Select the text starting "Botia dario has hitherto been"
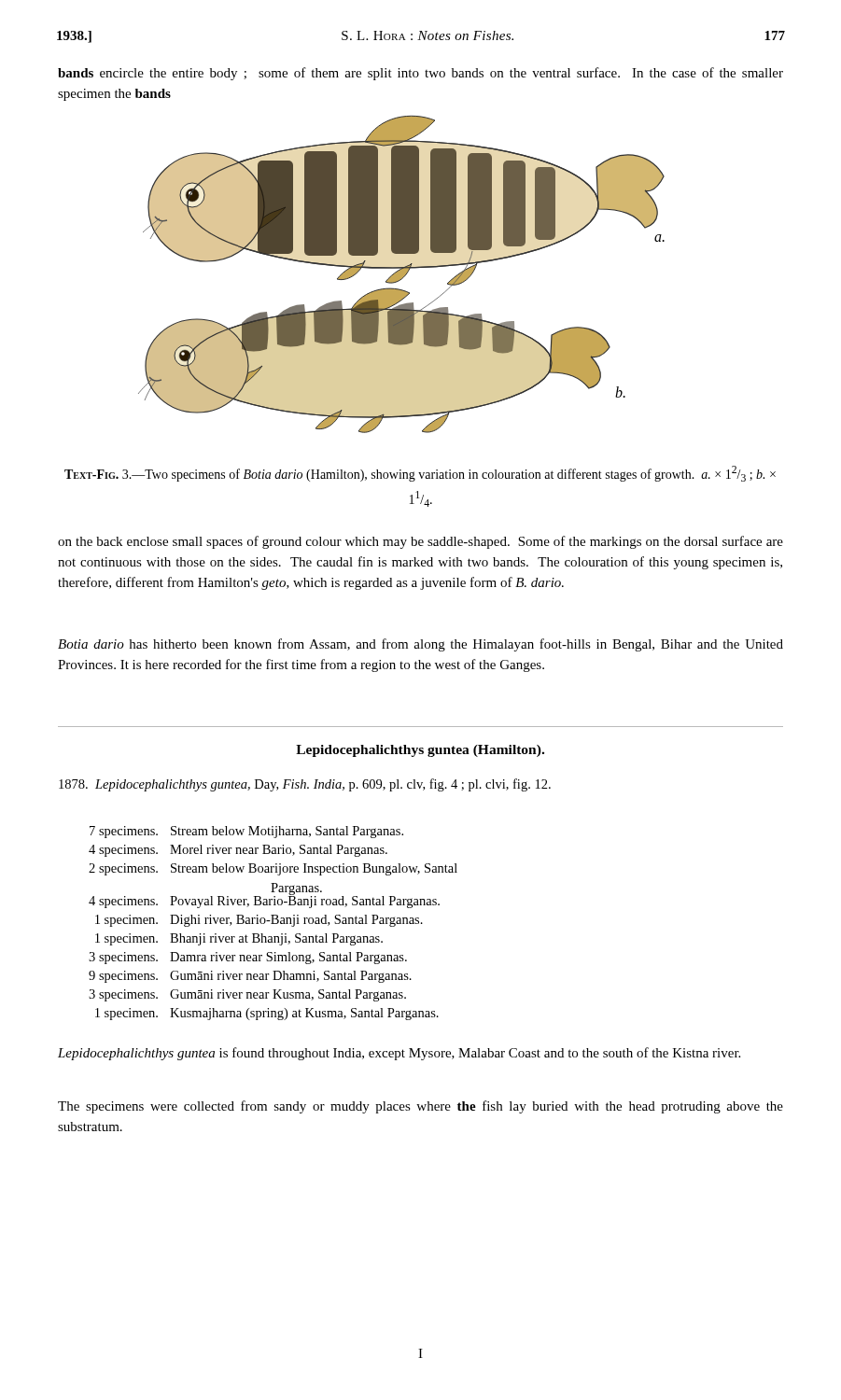The image size is (841, 1400). (420, 654)
